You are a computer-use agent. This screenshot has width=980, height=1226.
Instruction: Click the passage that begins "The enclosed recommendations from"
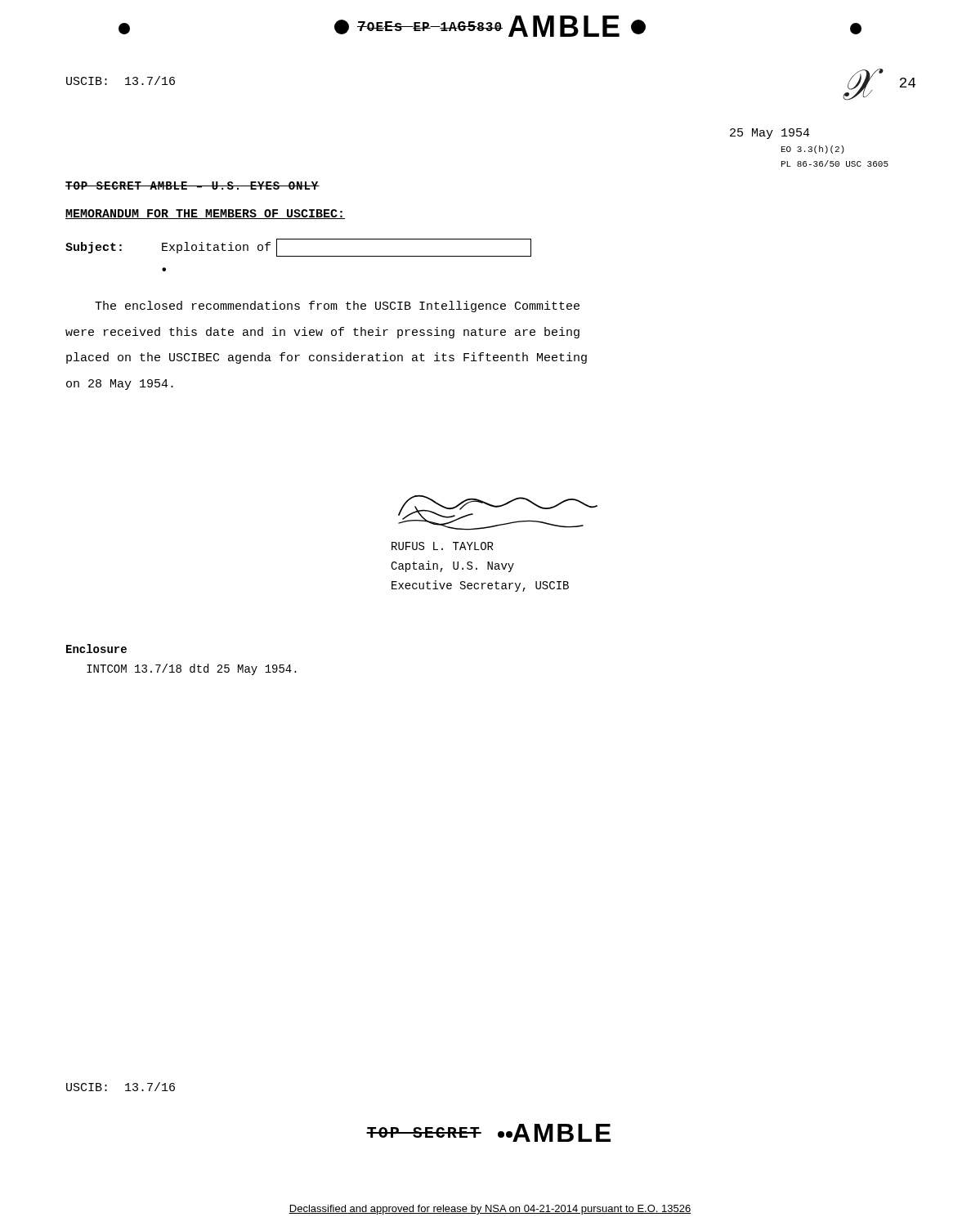327,346
